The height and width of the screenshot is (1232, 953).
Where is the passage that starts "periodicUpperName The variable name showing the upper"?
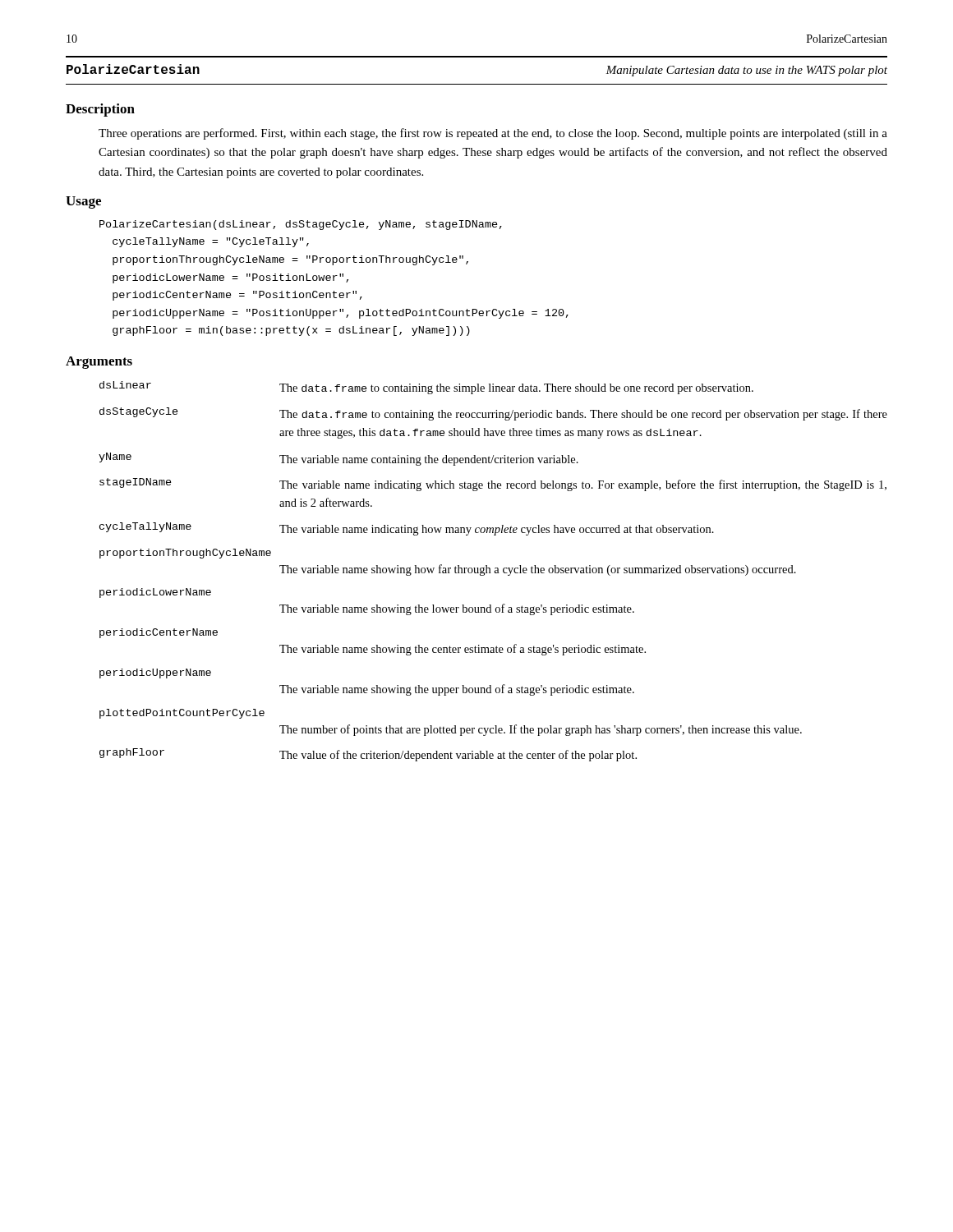(476, 683)
